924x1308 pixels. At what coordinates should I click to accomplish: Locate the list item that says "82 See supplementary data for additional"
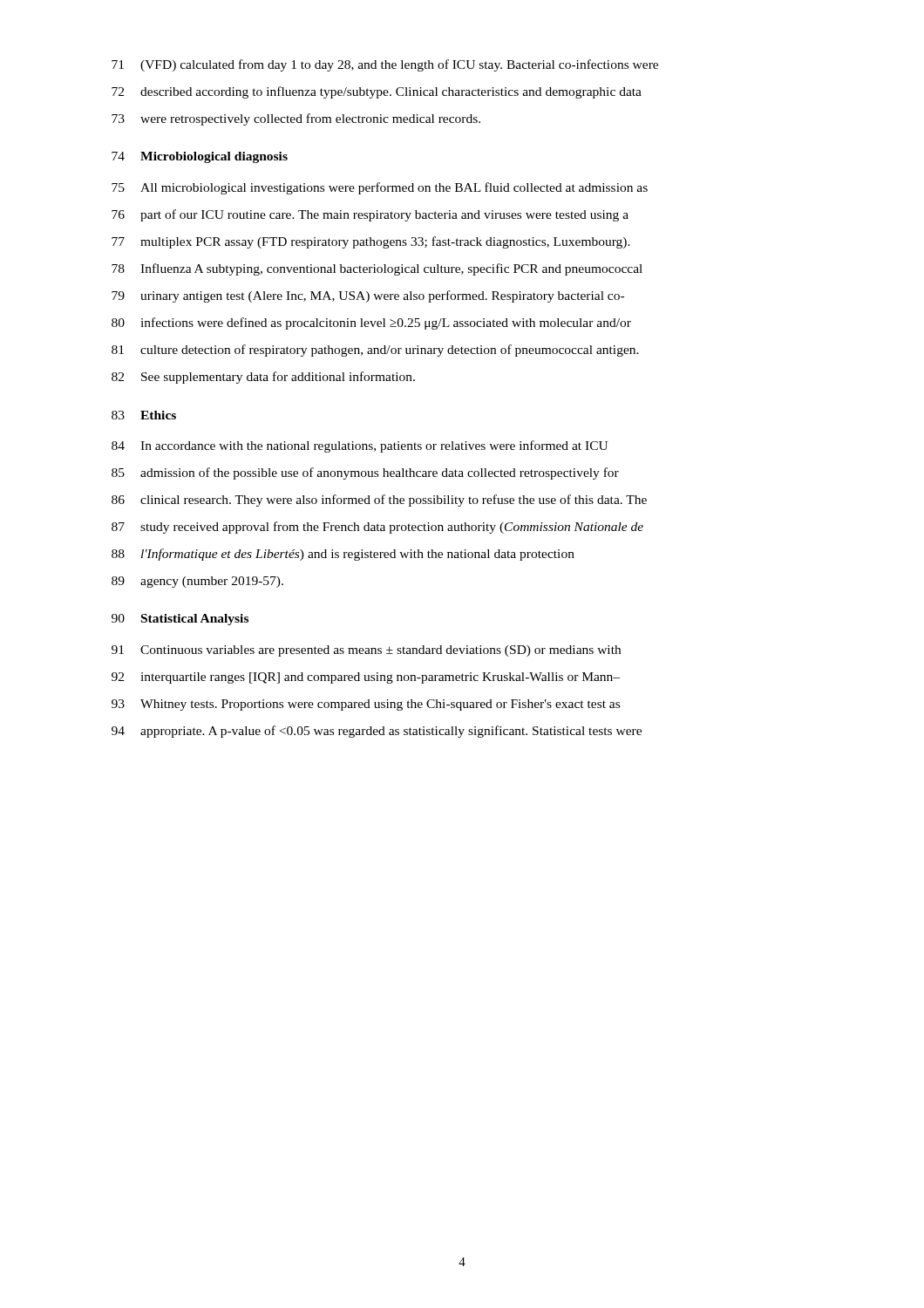[x=263, y=378]
